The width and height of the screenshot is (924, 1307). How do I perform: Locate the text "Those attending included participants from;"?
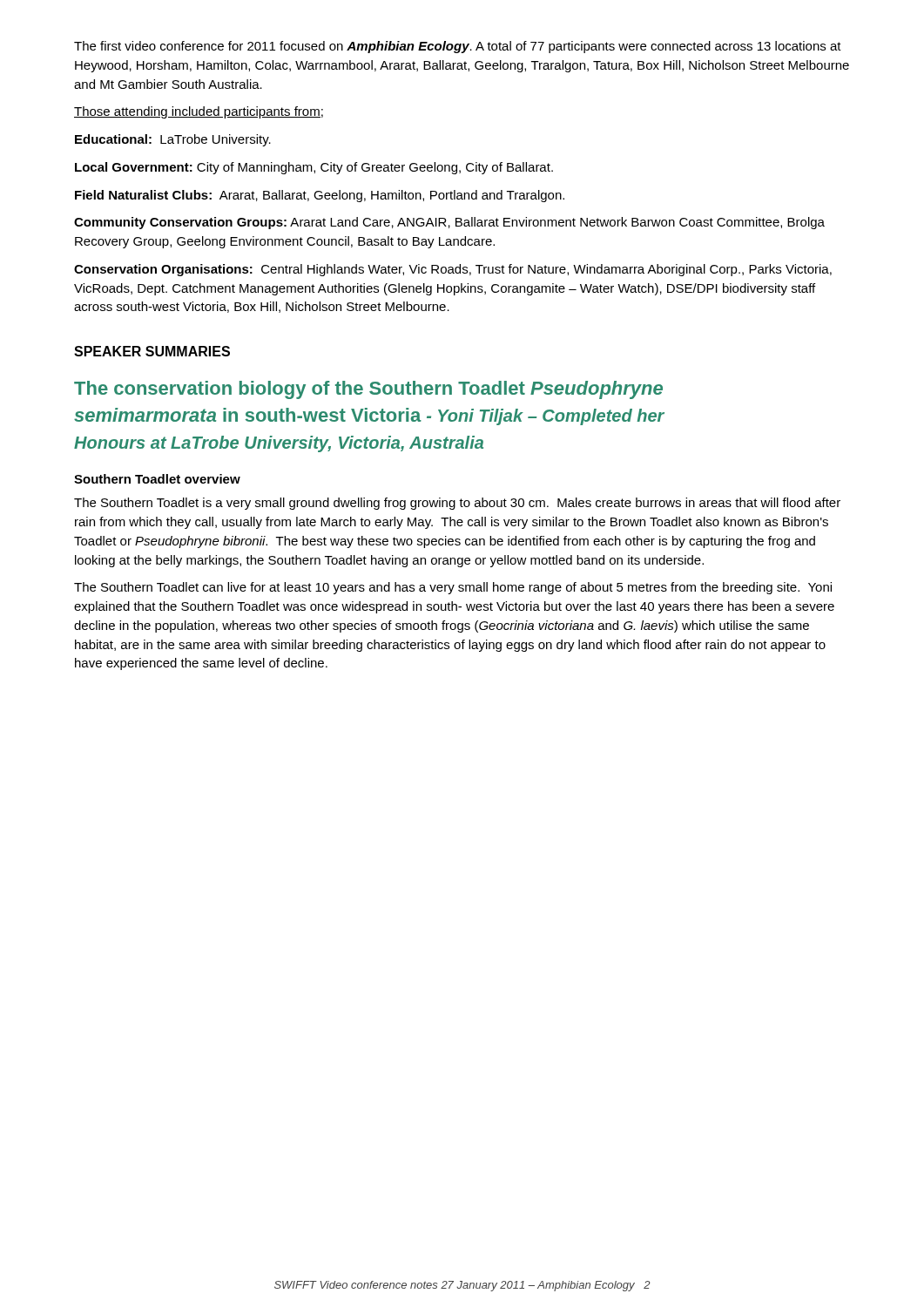[199, 111]
